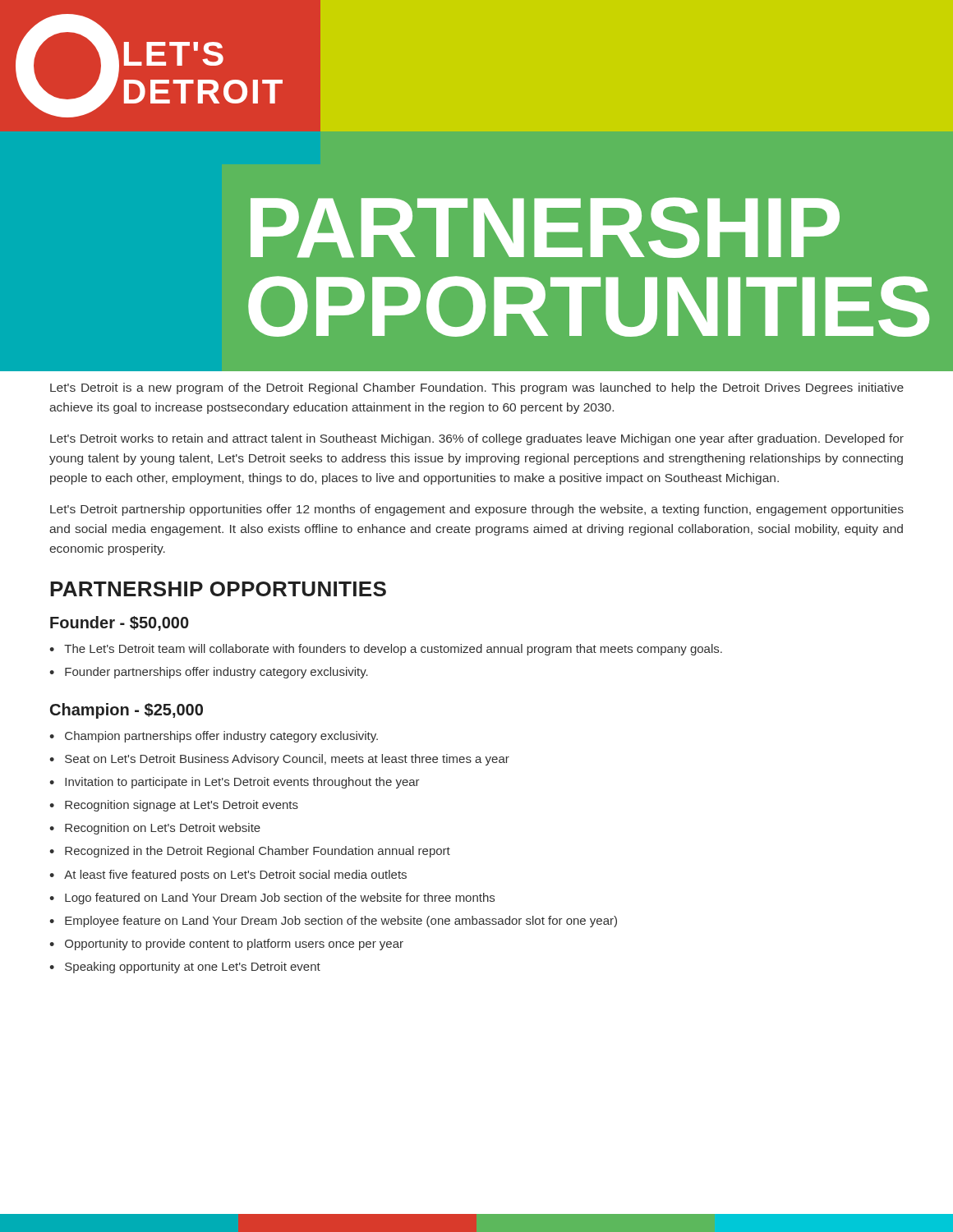Find the text block that reads "Let's Detroit partnership opportunities"

coord(476,529)
